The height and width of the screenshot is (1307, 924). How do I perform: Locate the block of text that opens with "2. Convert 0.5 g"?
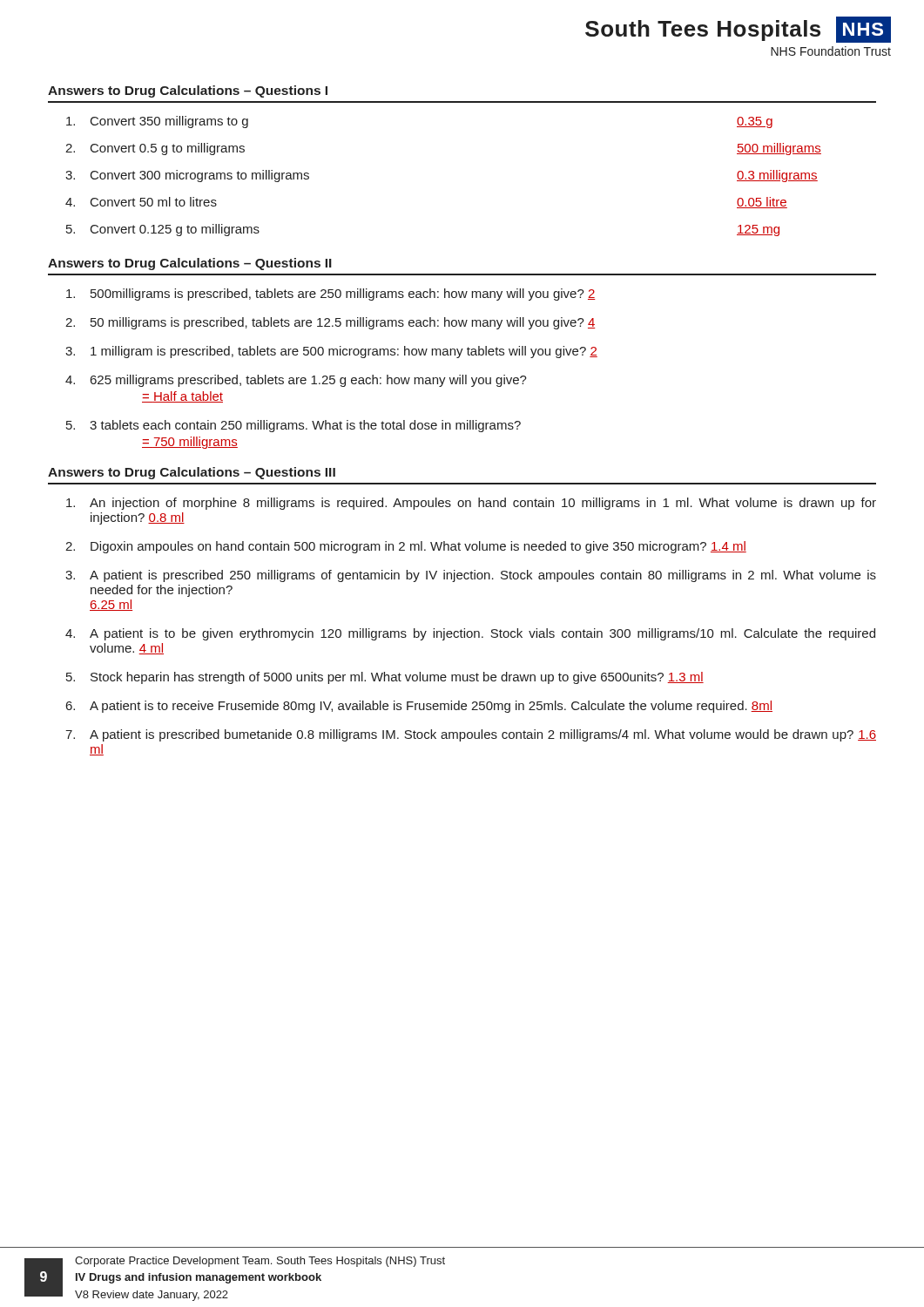coord(162,149)
